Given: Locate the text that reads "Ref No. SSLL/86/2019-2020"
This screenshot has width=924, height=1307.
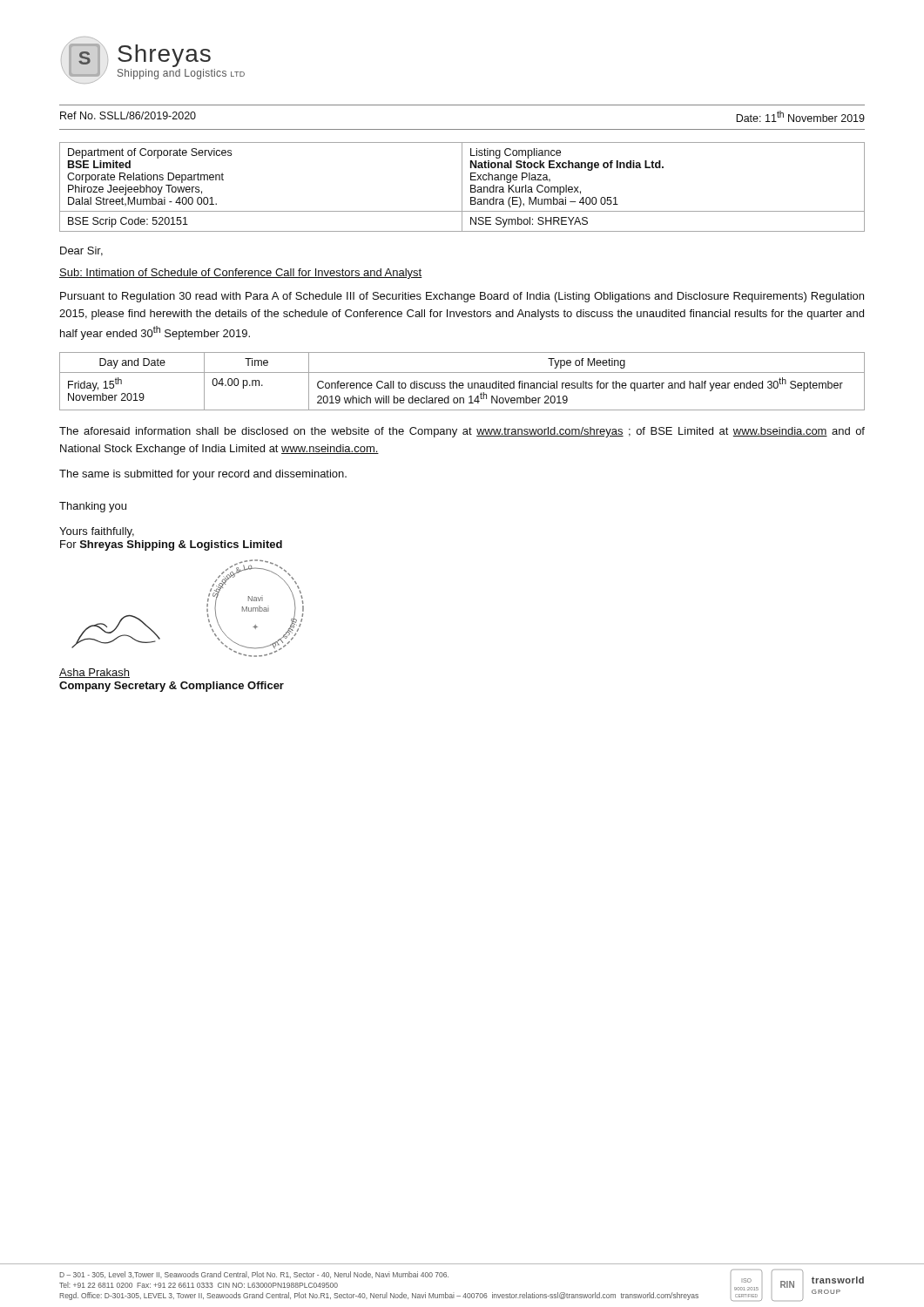Looking at the screenshot, I should [x=128, y=116].
